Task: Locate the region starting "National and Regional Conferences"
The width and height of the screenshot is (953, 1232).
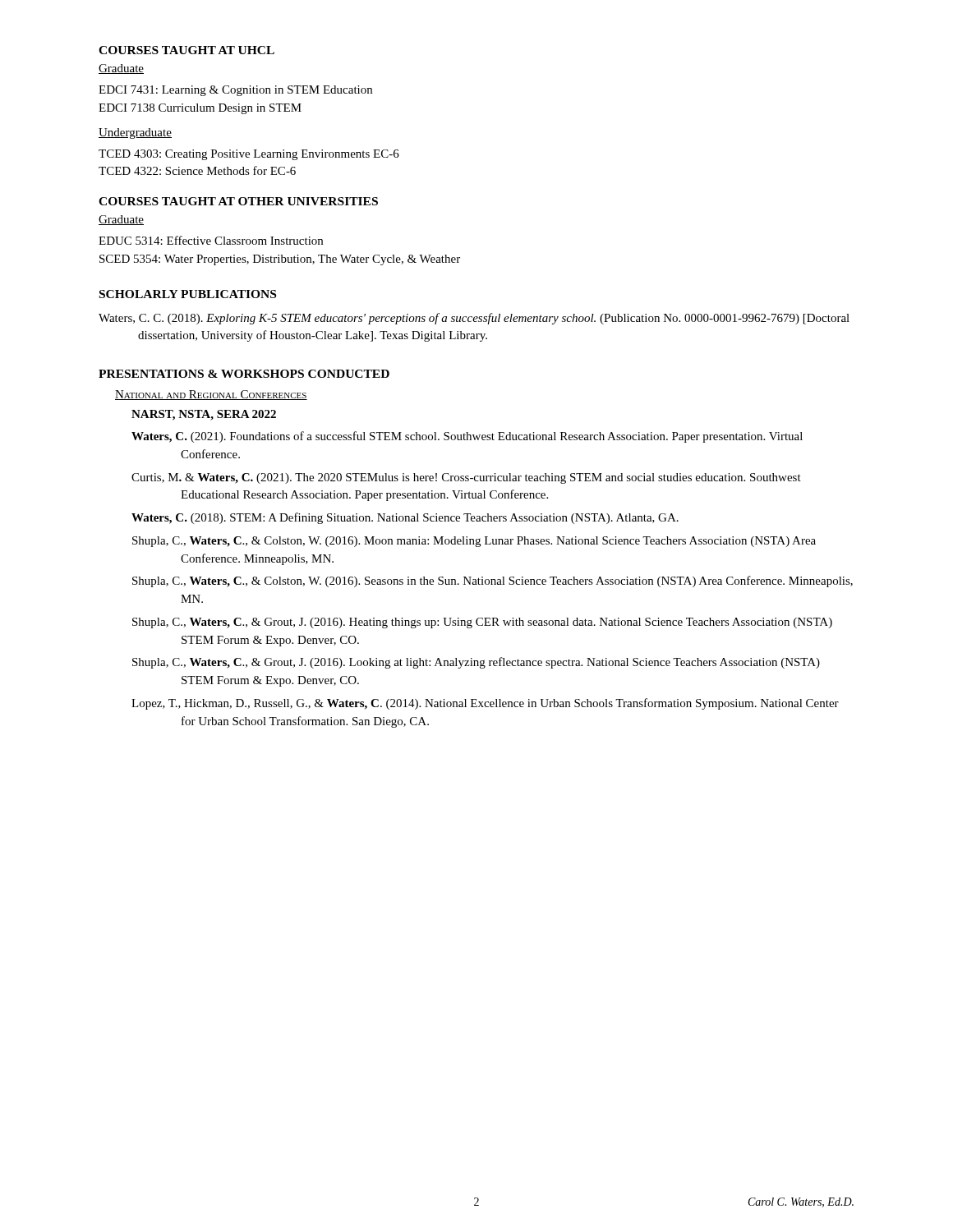Action: (211, 394)
